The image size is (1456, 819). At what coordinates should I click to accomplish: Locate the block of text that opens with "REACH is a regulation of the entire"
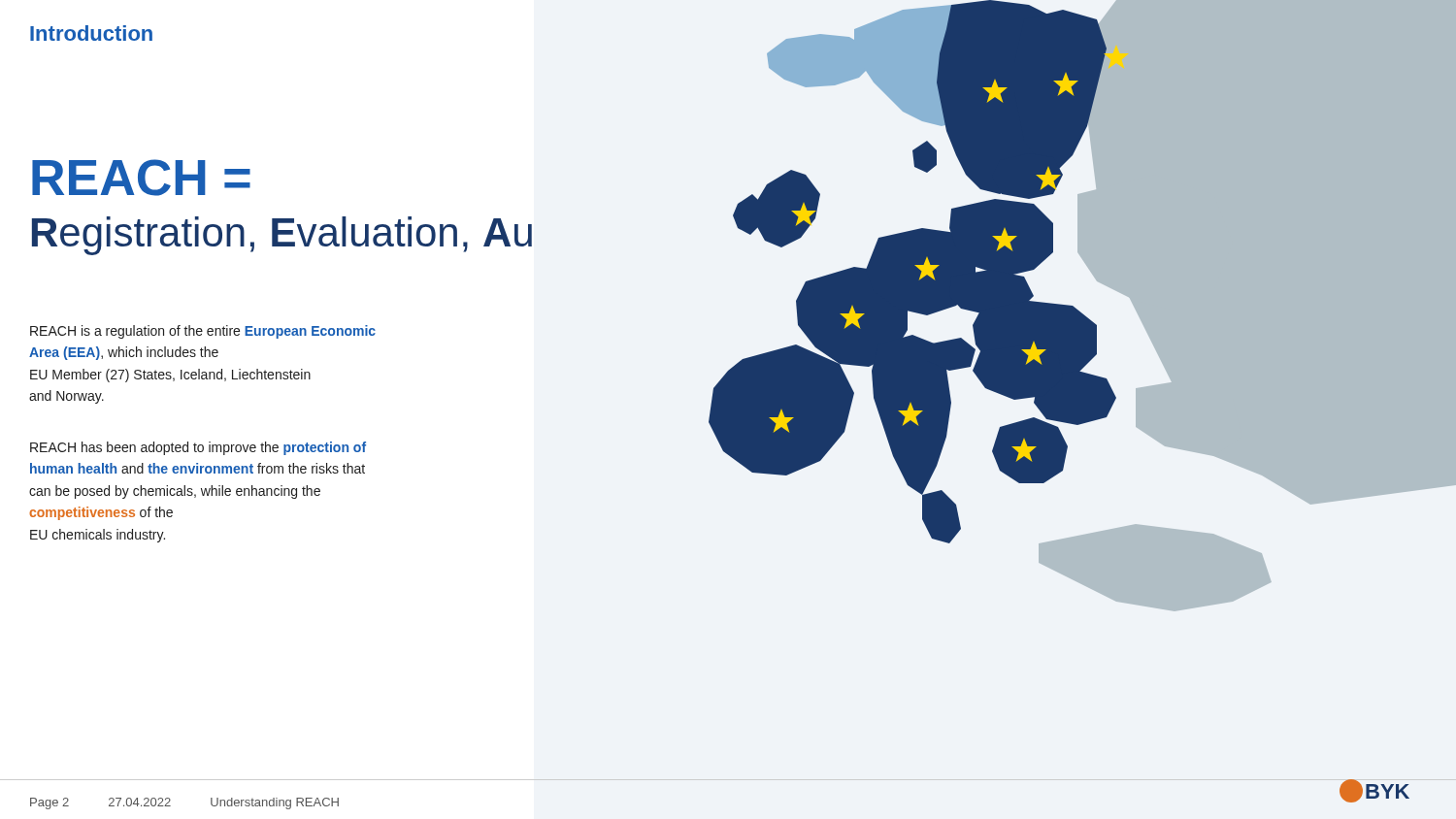[202, 363]
